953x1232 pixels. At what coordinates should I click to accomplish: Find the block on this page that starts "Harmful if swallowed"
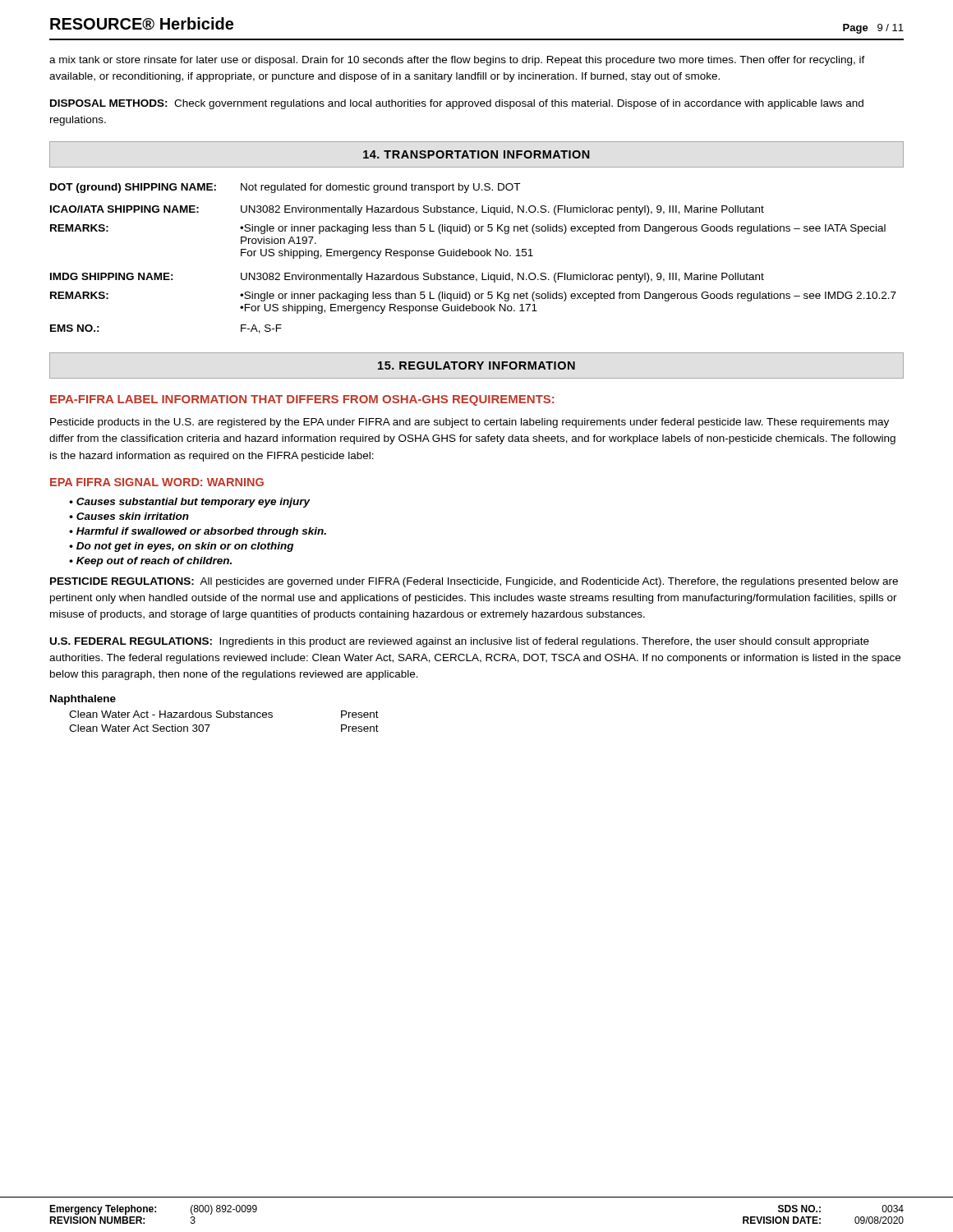(x=198, y=532)
